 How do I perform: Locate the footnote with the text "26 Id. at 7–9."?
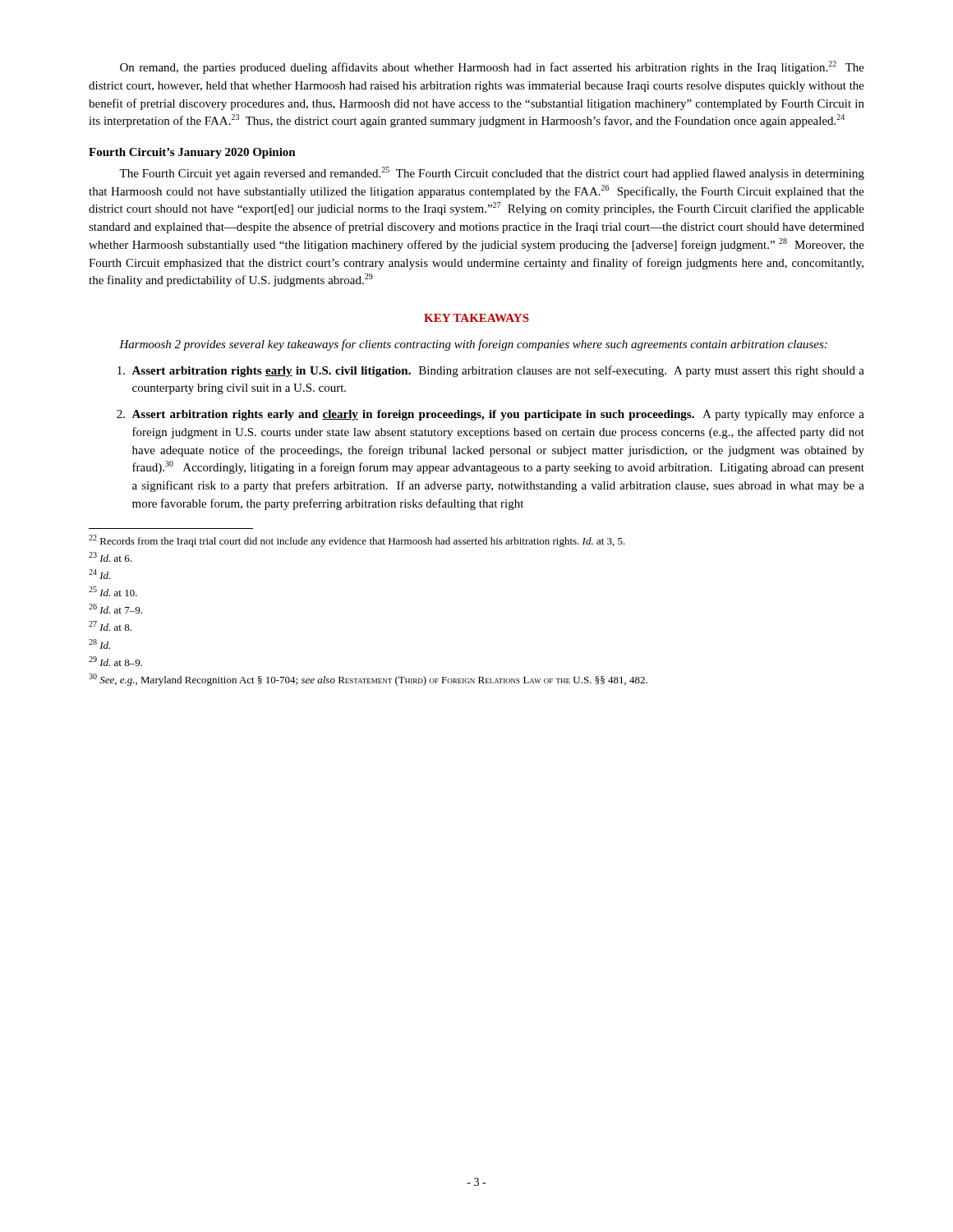tap(116, 610)
